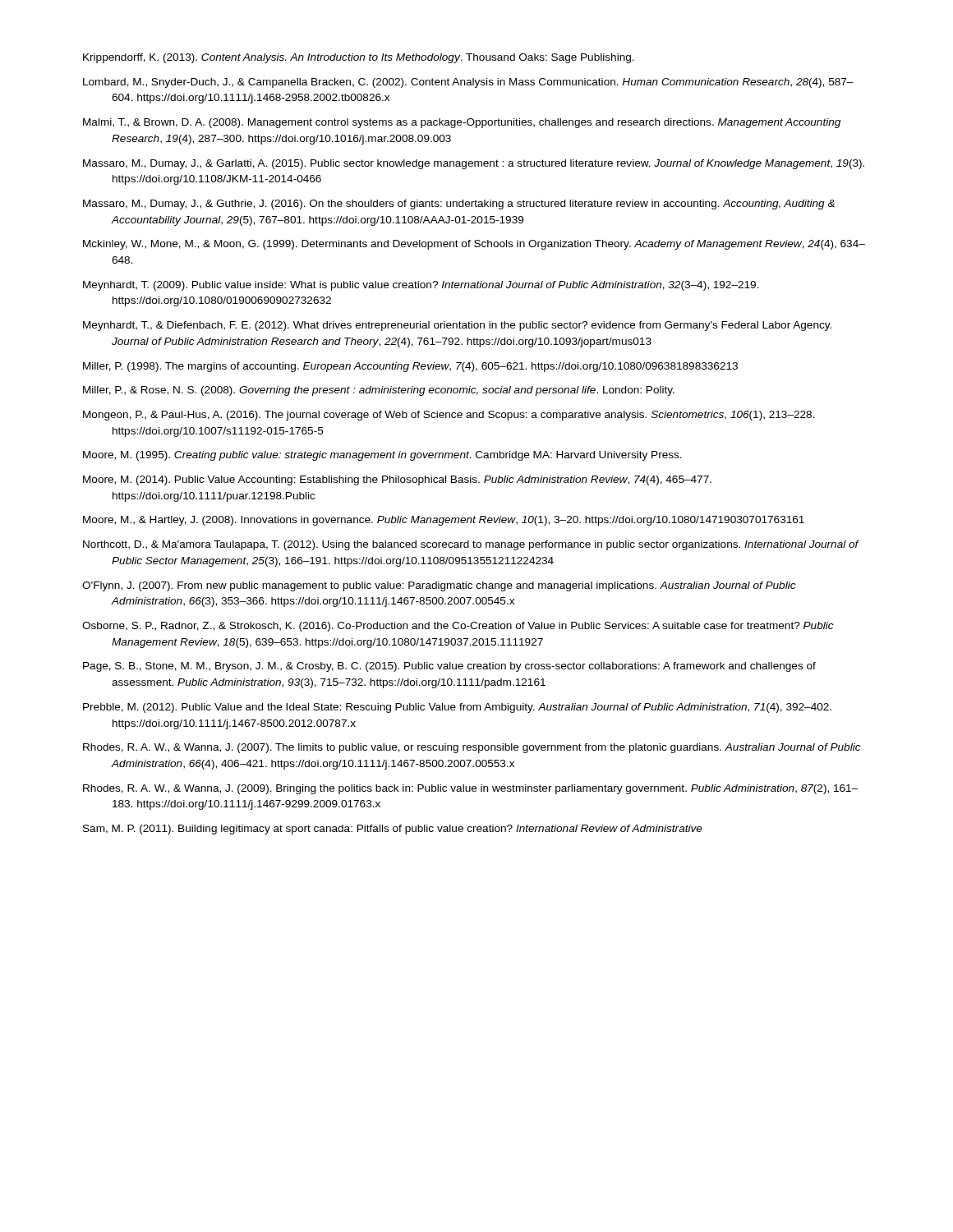The height and width of the screenshot is (1232, 953).
Task: Select the list item that reads "Rhodes, R. A. W., & Wanna, J. (2009)."
Action: [x=470, y=796]
